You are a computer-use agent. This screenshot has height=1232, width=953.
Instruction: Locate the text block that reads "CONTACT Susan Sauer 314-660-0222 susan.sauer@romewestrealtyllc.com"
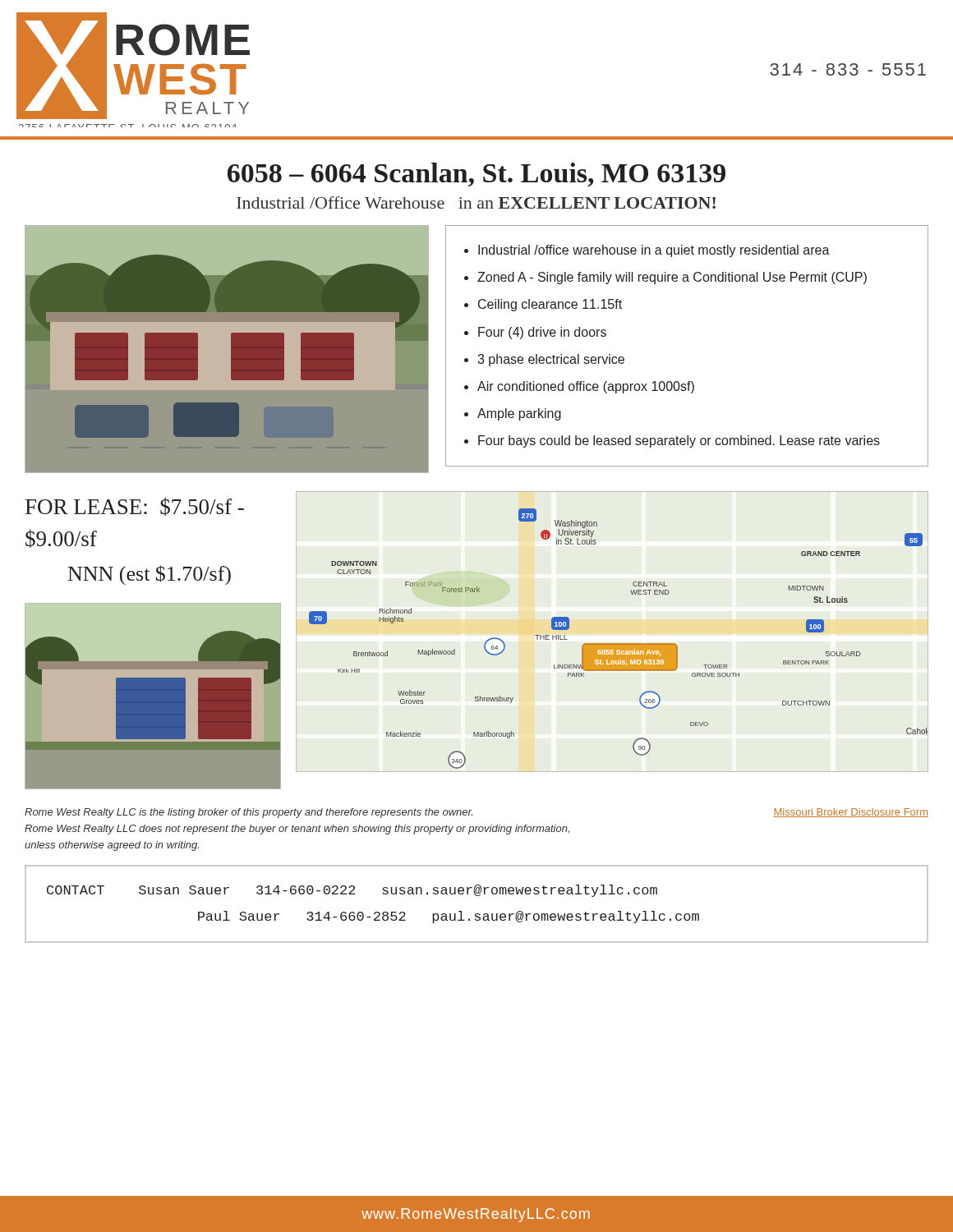pos(373,904)
